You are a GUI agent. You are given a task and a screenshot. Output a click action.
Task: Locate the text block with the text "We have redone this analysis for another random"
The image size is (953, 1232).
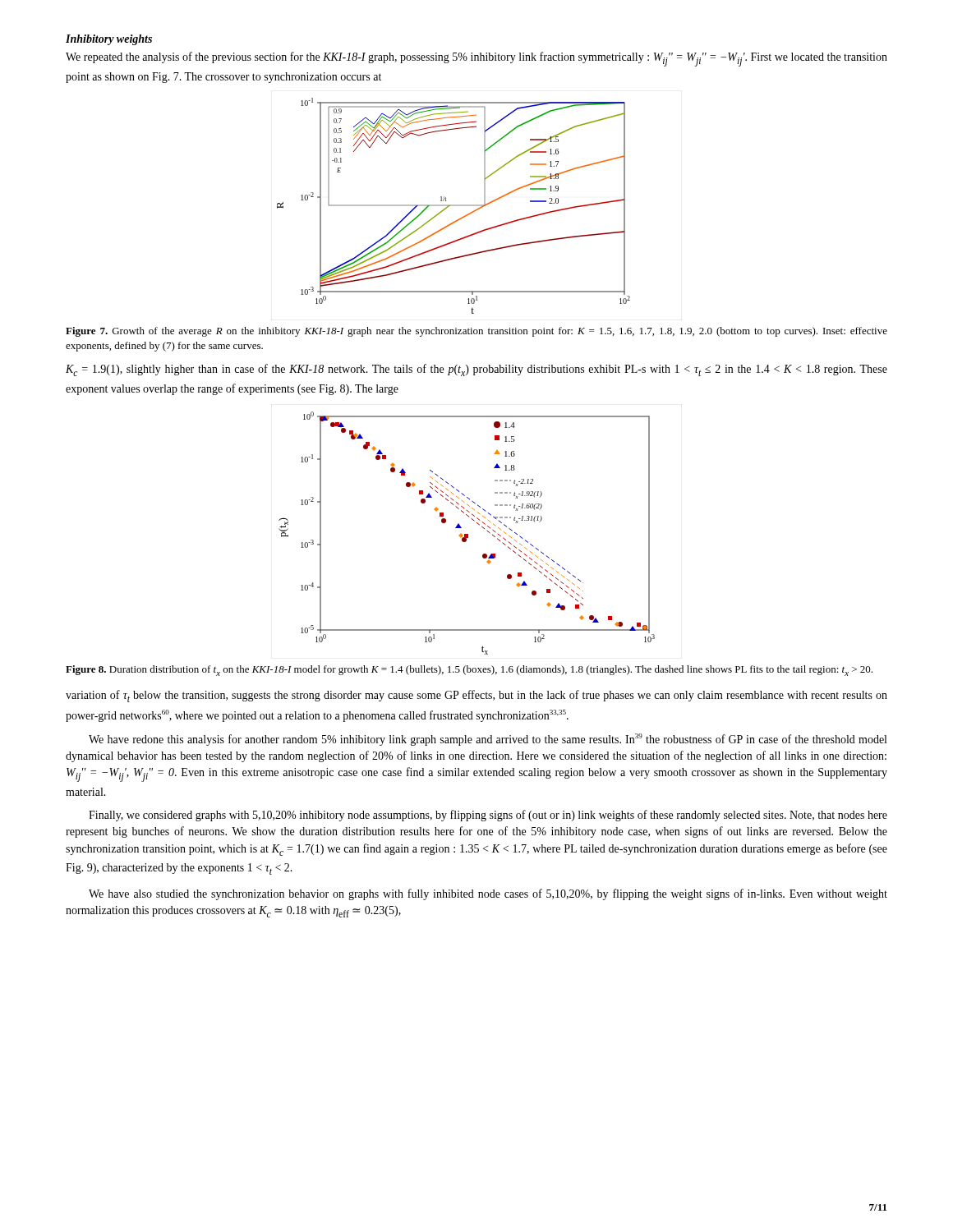coord(476,765)
